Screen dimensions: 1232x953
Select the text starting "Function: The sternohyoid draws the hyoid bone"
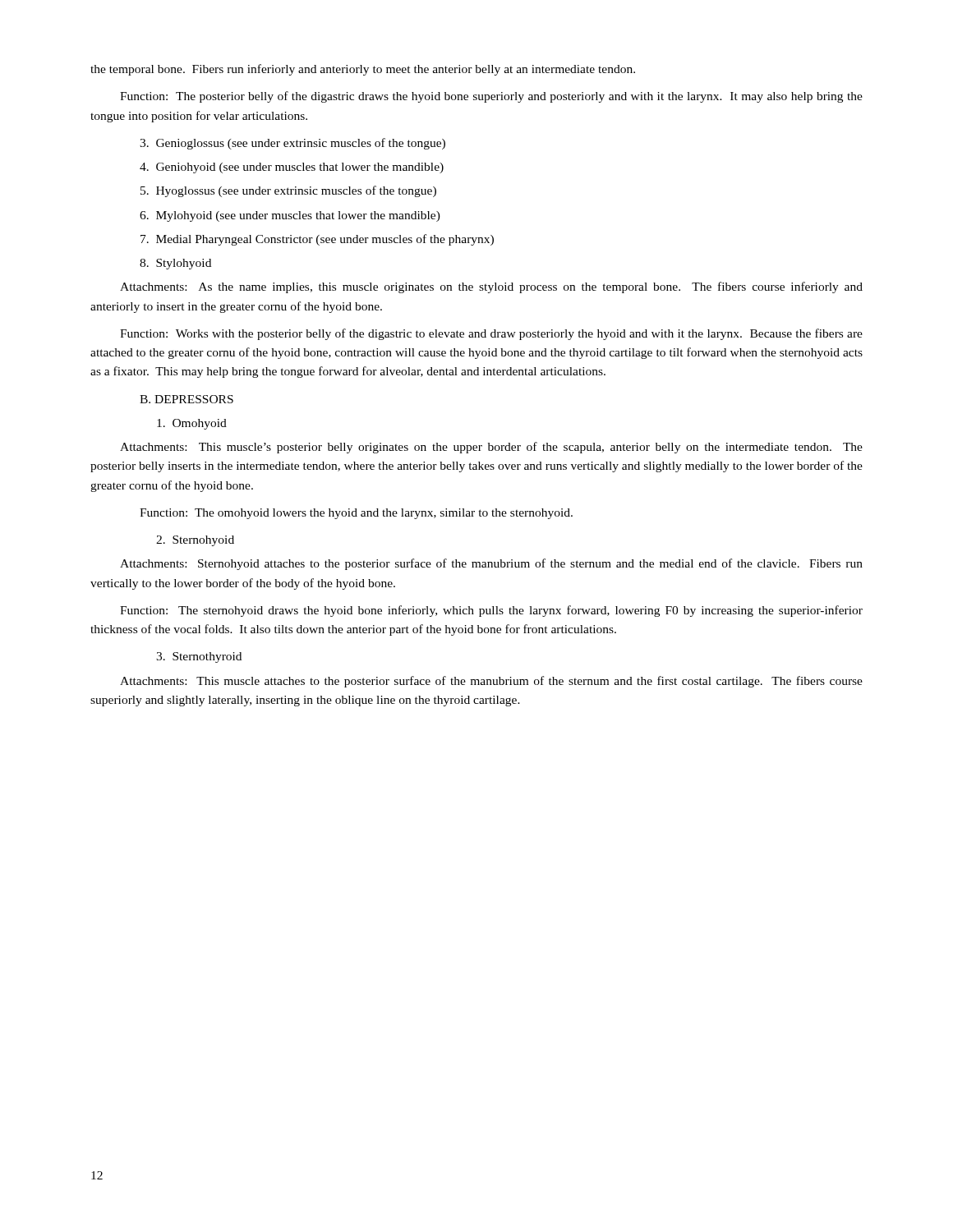click(476, 619)
